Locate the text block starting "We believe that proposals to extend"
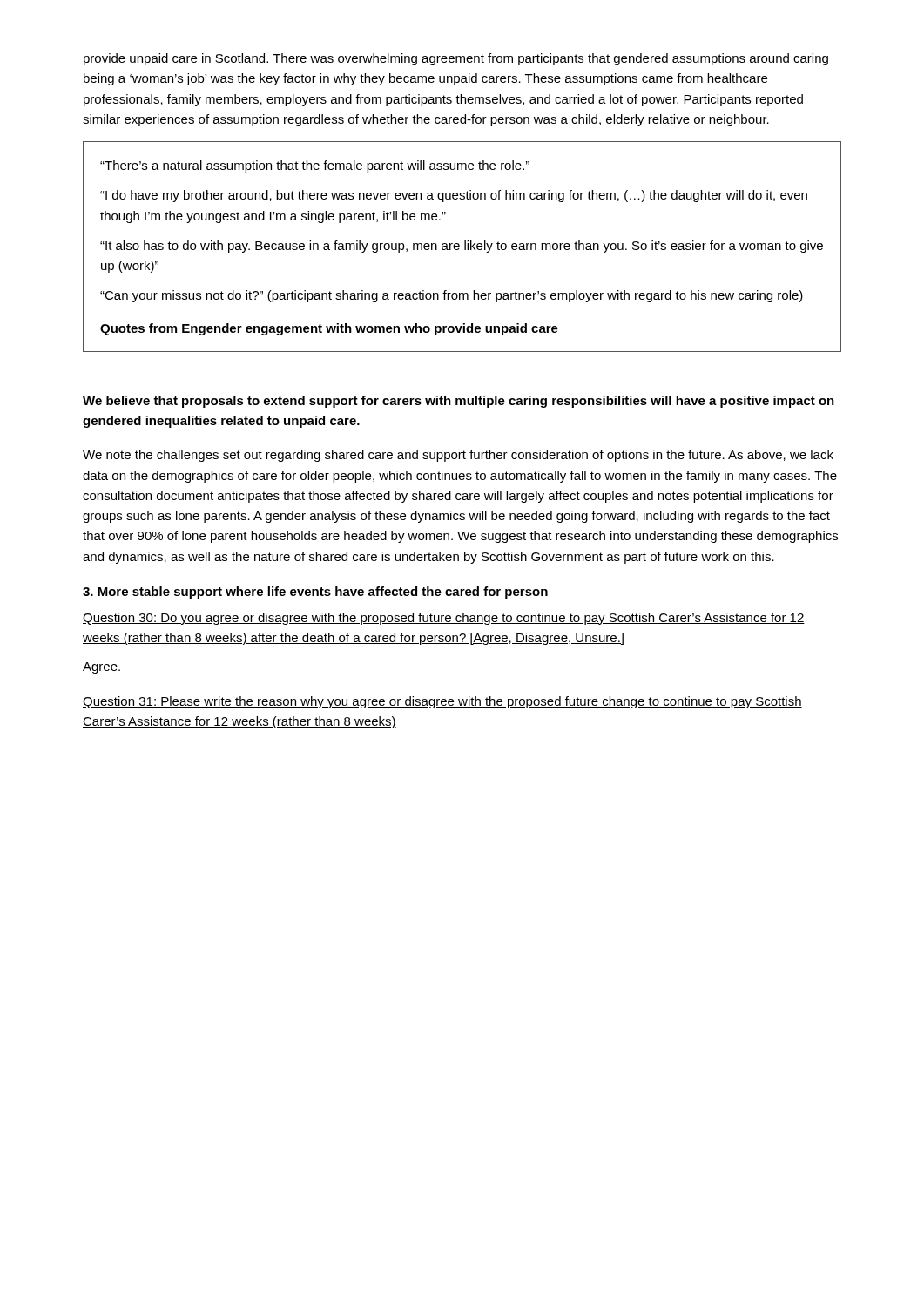This screenshot has height=1307, width=924. (x=459, y=410)
